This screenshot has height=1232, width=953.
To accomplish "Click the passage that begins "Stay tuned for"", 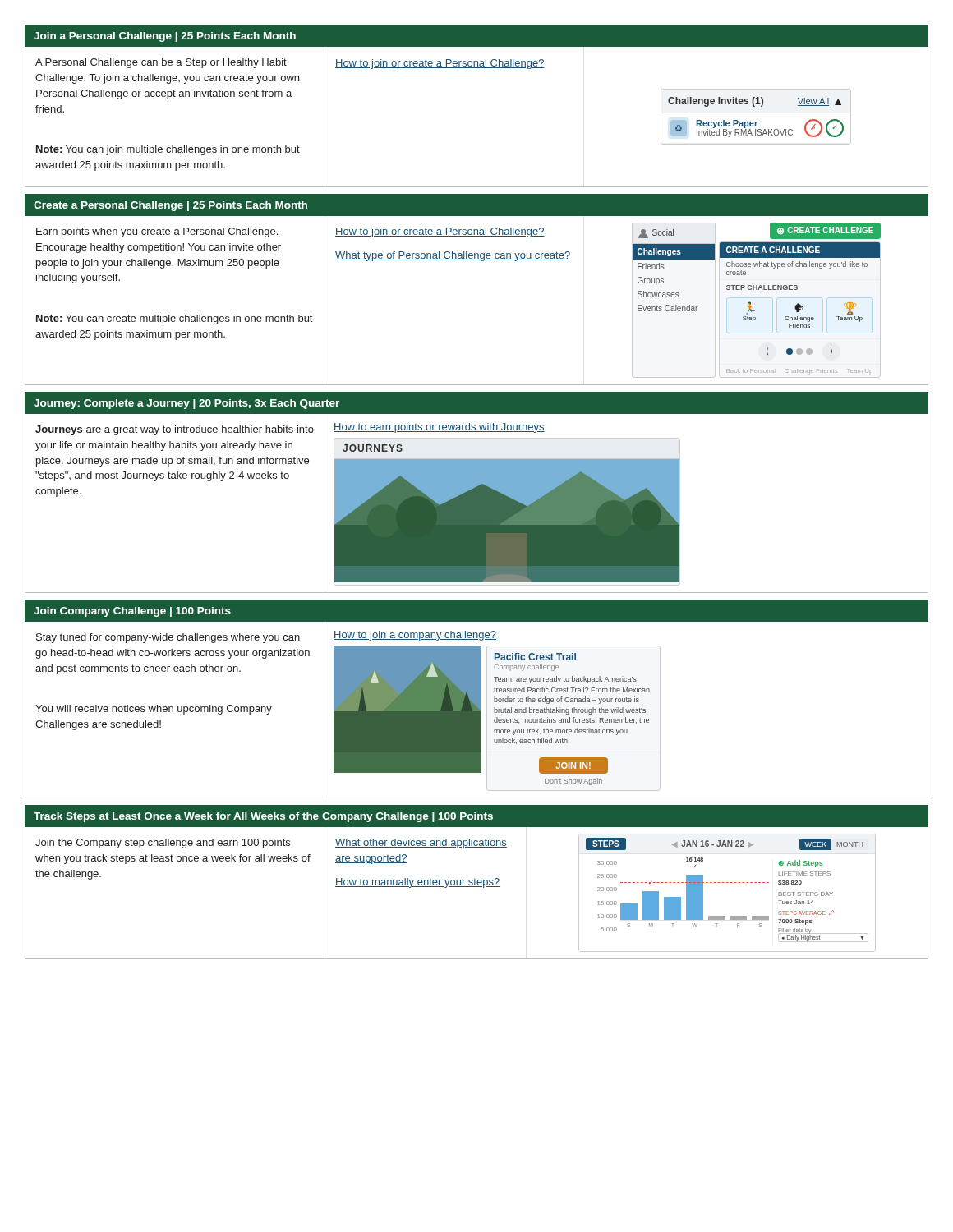I will click(175, 681).
